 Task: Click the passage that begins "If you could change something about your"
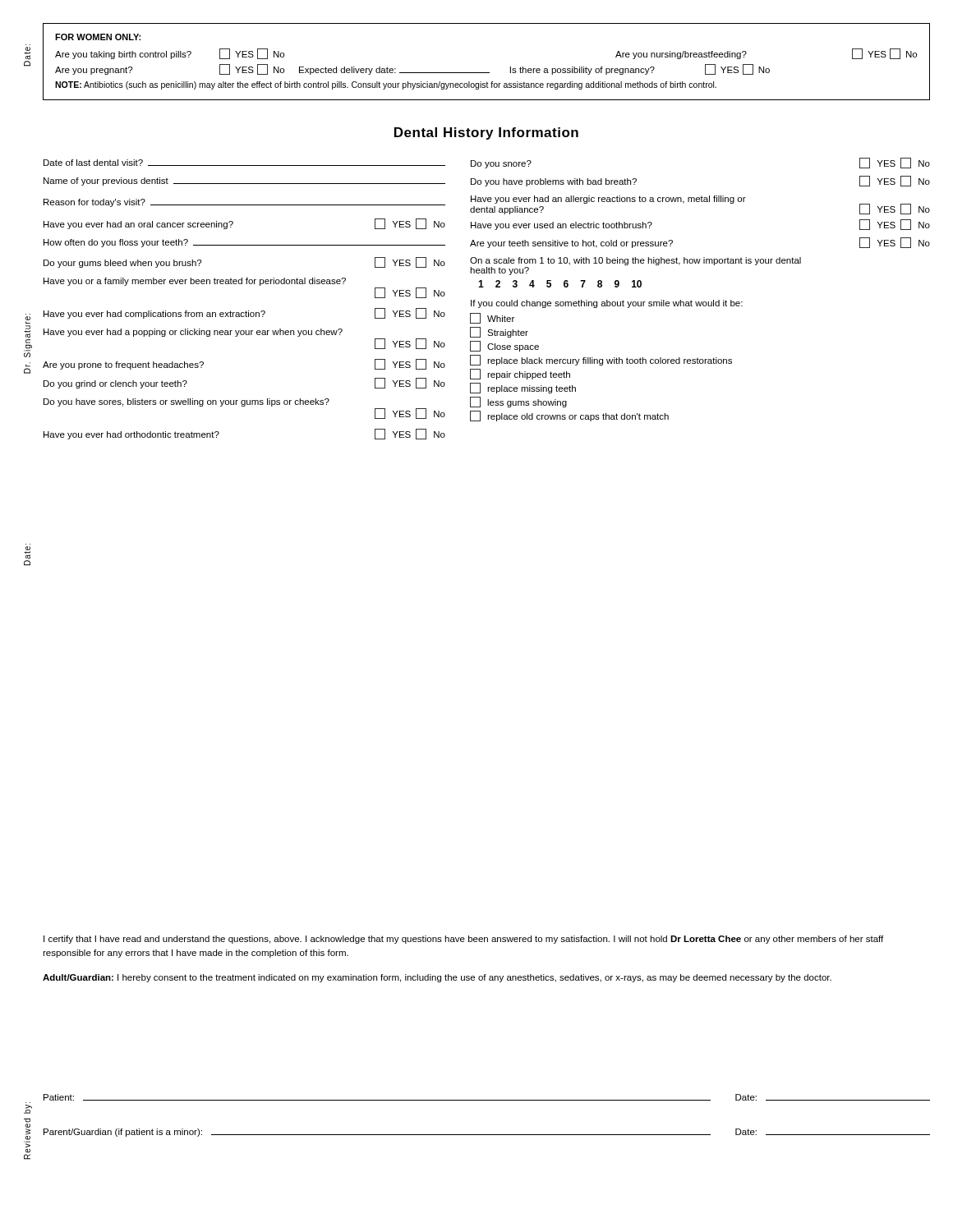(606, 303)
